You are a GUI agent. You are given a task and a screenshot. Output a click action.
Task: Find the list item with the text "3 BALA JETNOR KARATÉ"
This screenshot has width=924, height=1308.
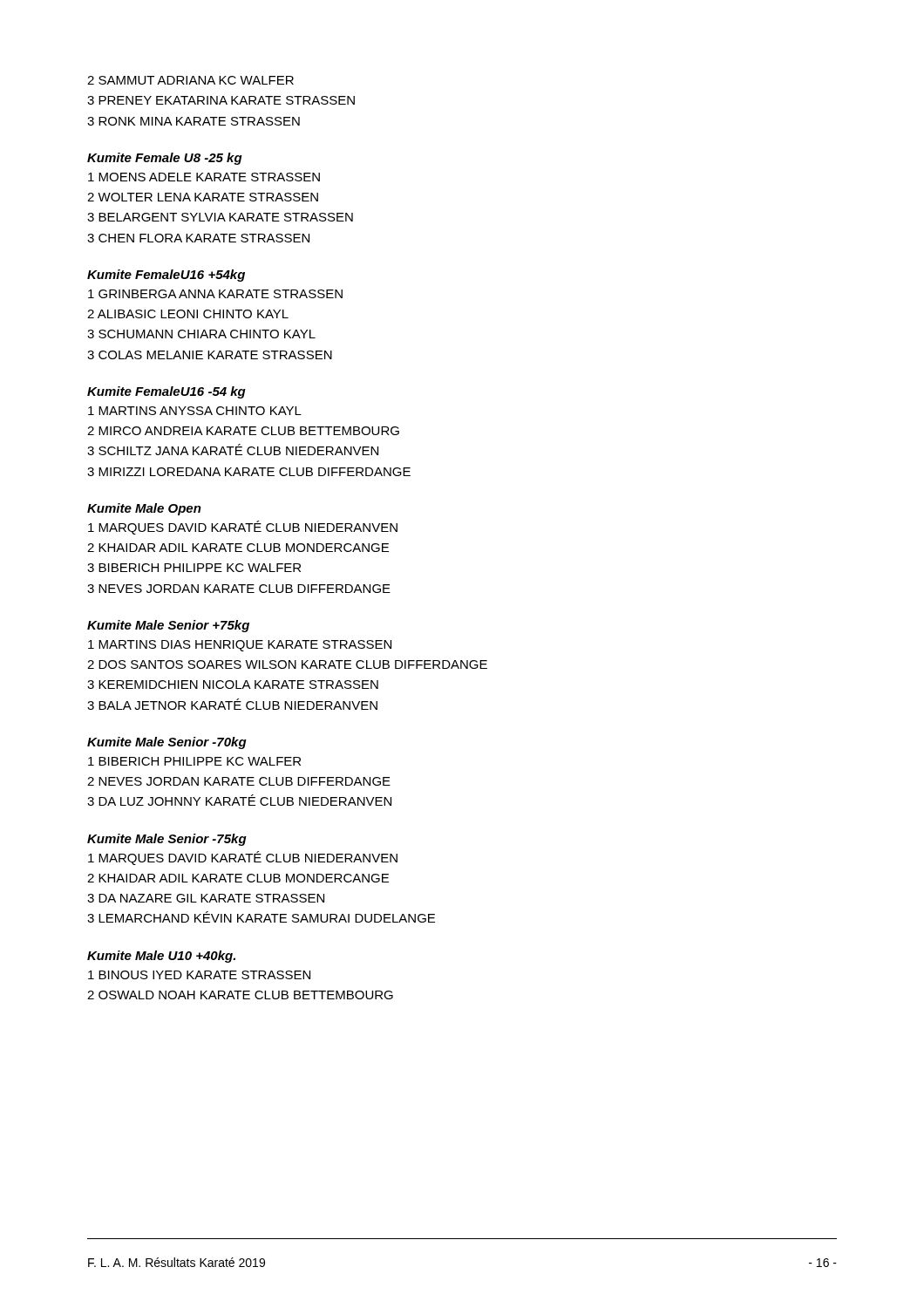coord(233,705)
